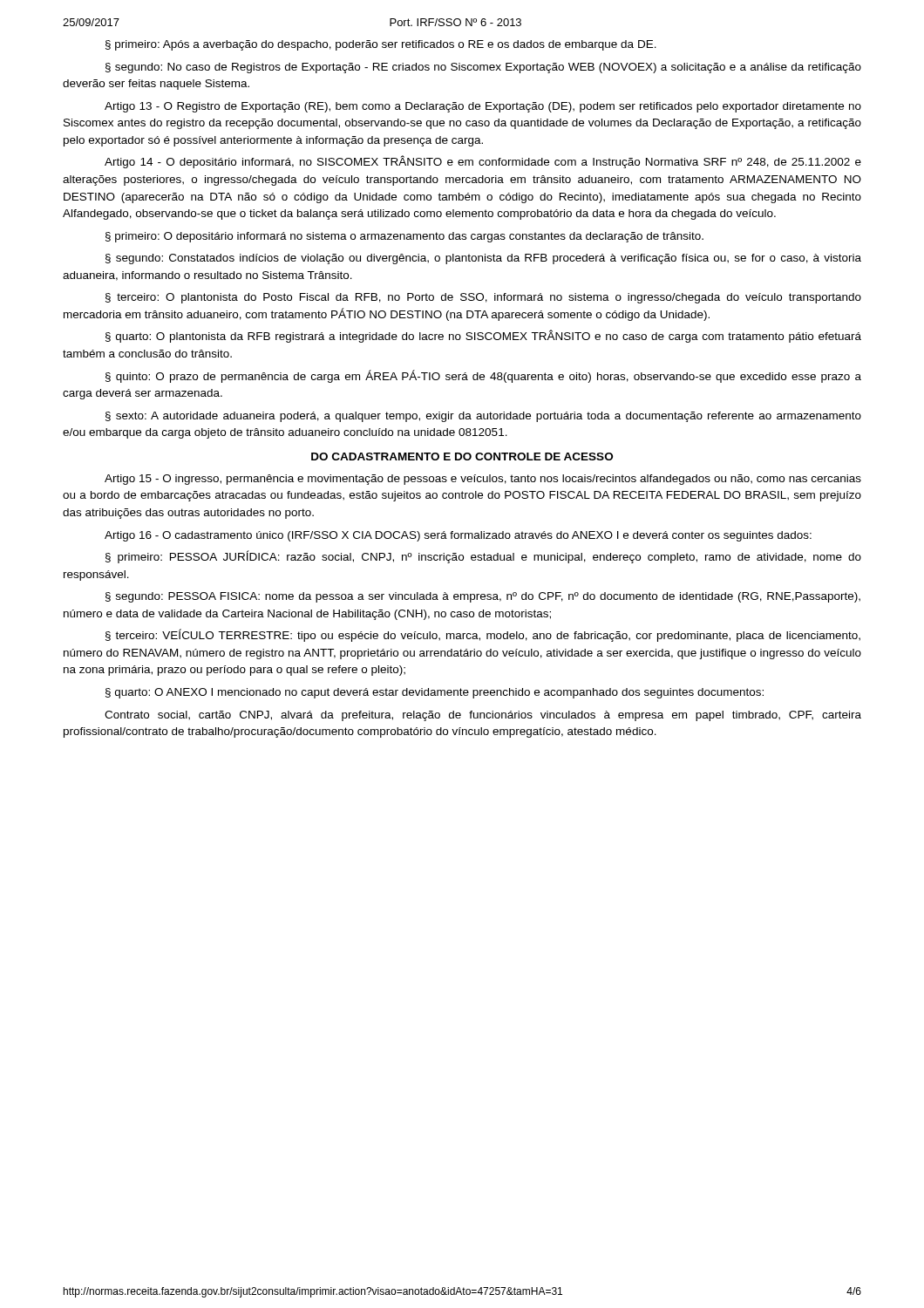
Task: Click the passage that begins "§ terceiro: VEÍCULO TERRESTRE: tipo ou espécie"
Action: tap(462, 653)
